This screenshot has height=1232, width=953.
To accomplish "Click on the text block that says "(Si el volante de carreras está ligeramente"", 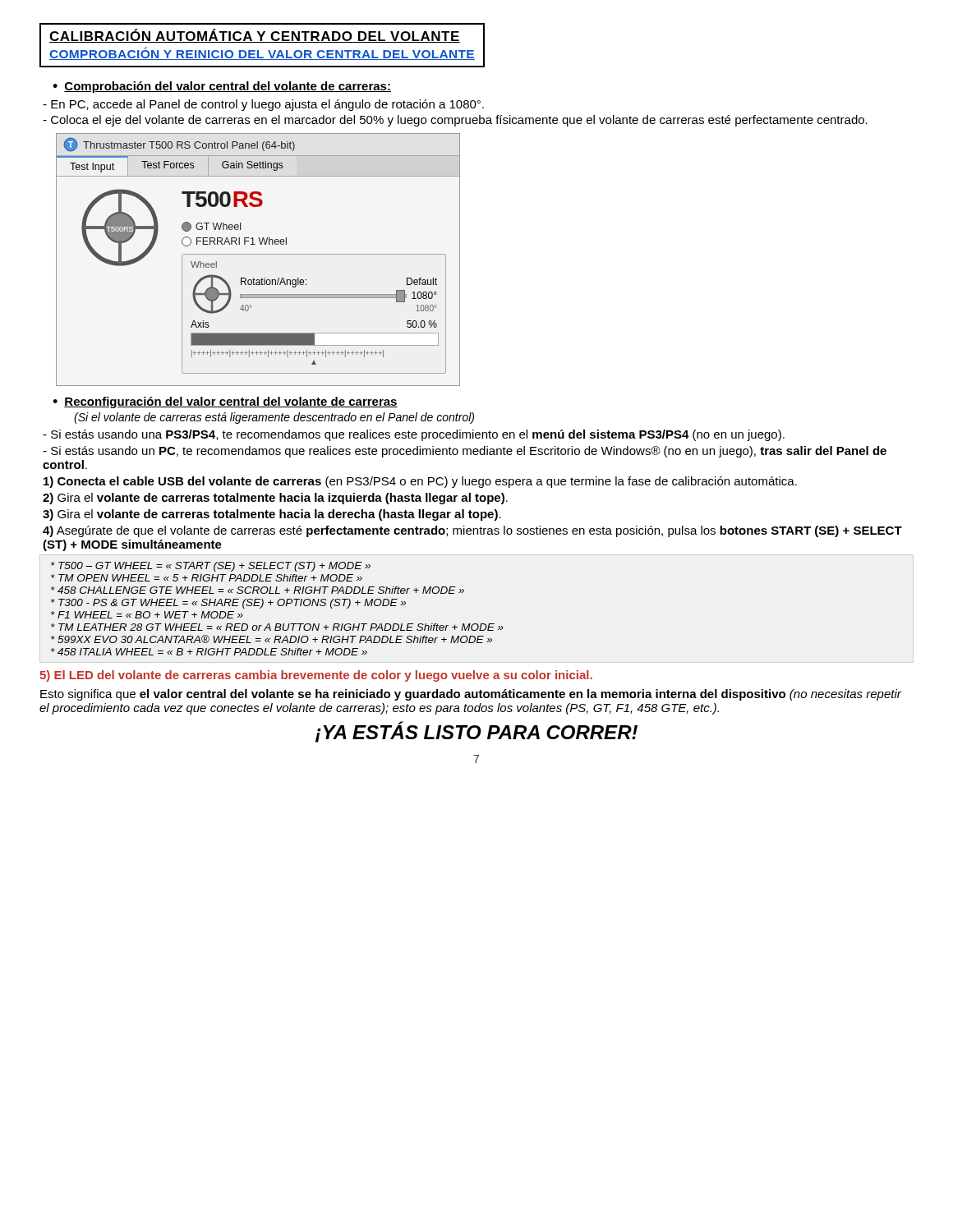I will [x=274, y=417].
